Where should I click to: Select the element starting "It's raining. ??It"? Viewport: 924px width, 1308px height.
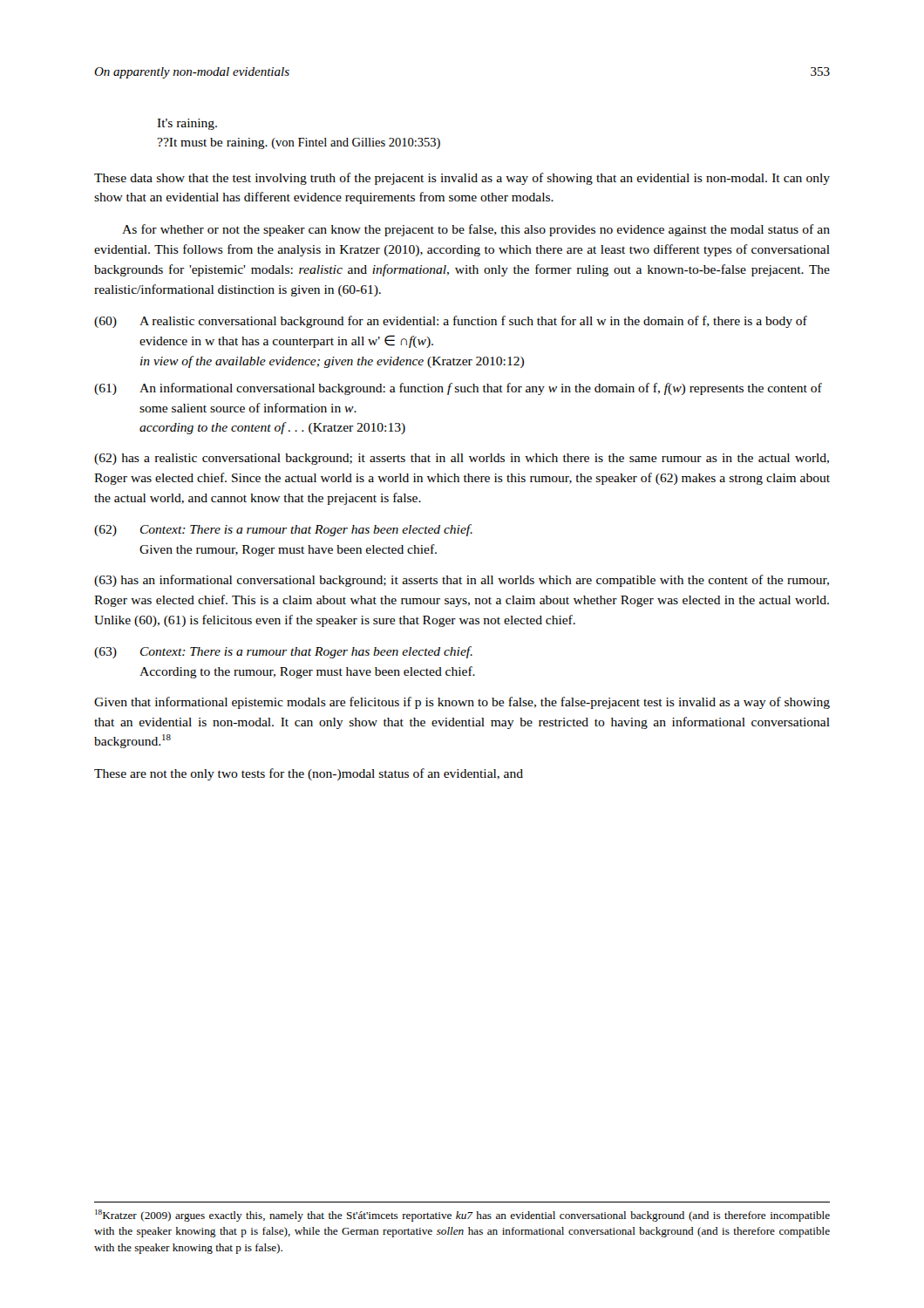[x=187, y=124]
